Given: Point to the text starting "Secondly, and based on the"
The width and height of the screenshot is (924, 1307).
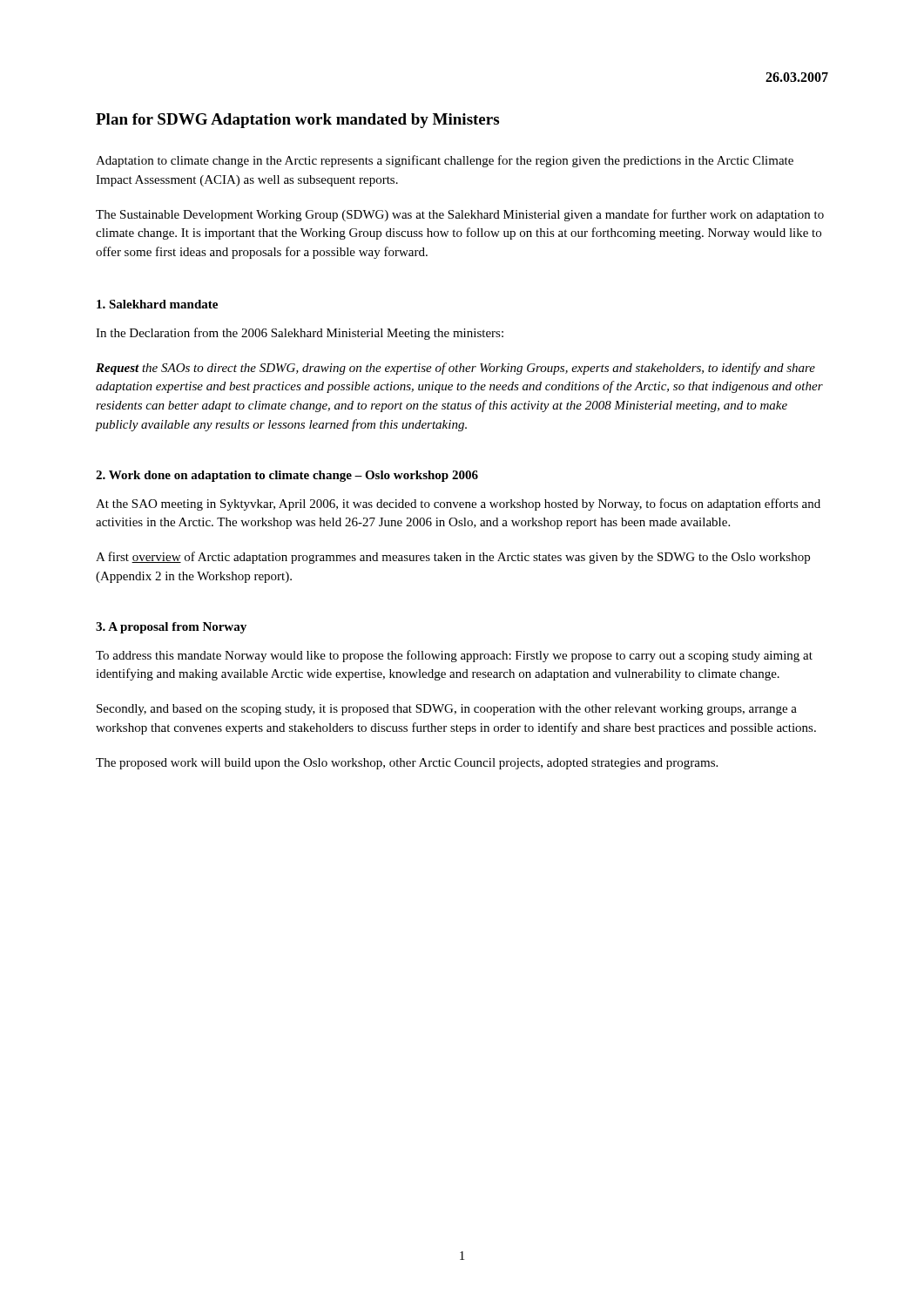Looking at the screenshot, I should pyautogui.click(x=456, y=718).
